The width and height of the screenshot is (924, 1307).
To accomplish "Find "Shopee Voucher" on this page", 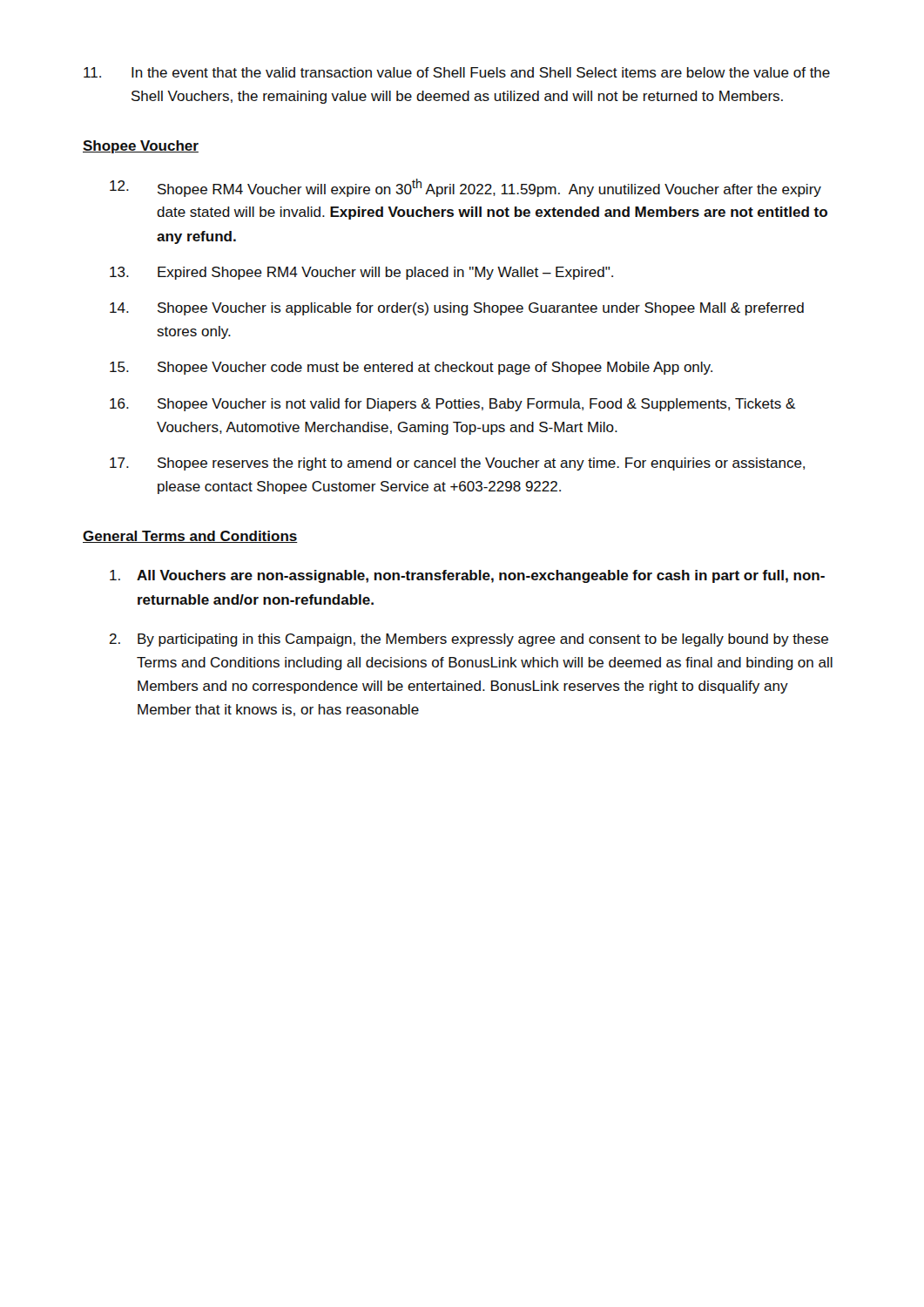I will [x=141, y=146].
